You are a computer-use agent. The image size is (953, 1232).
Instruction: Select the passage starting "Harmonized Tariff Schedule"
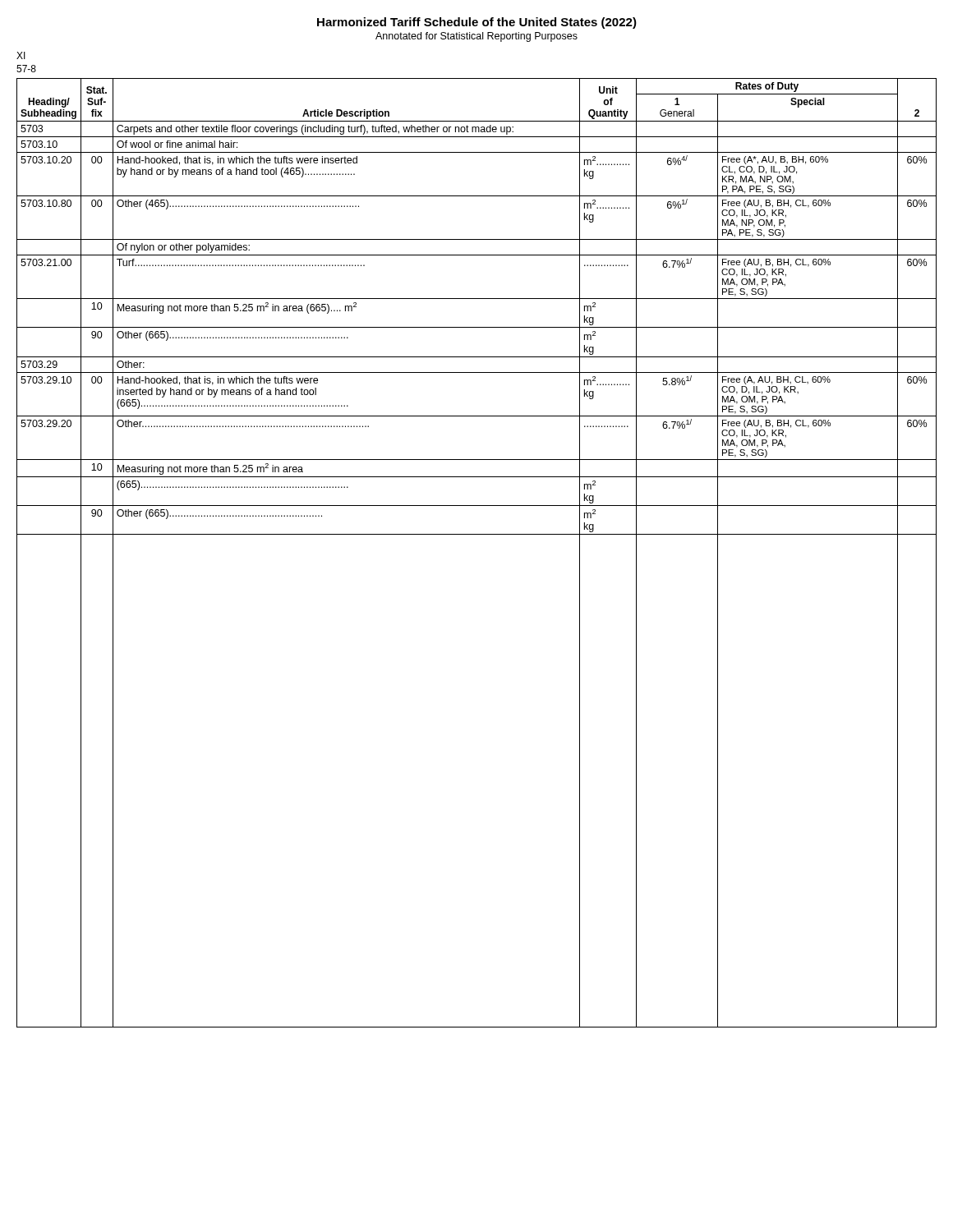click(x=476, y=22)
